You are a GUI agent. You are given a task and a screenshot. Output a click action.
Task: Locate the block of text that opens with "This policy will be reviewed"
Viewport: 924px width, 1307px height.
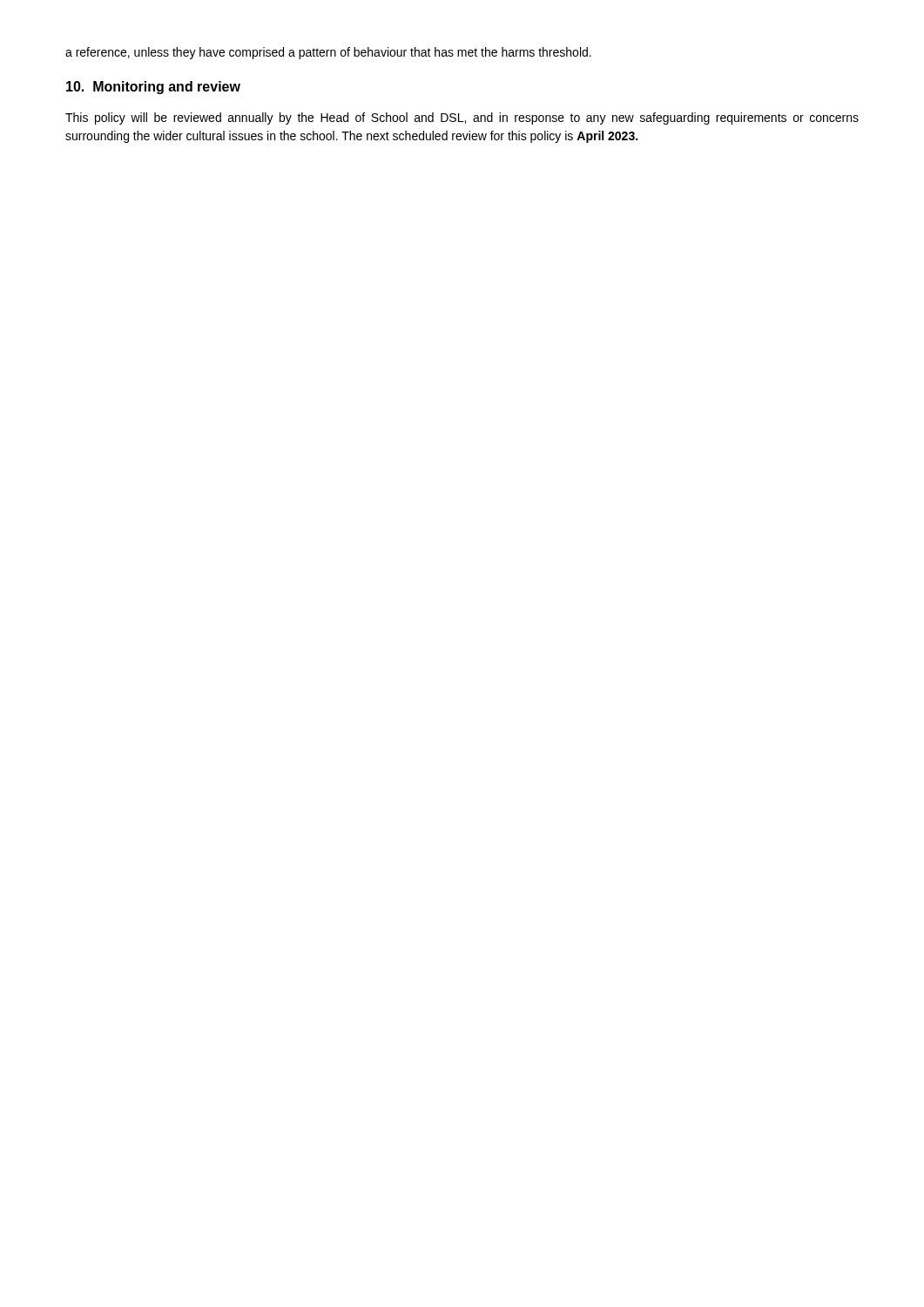[462, 127]
